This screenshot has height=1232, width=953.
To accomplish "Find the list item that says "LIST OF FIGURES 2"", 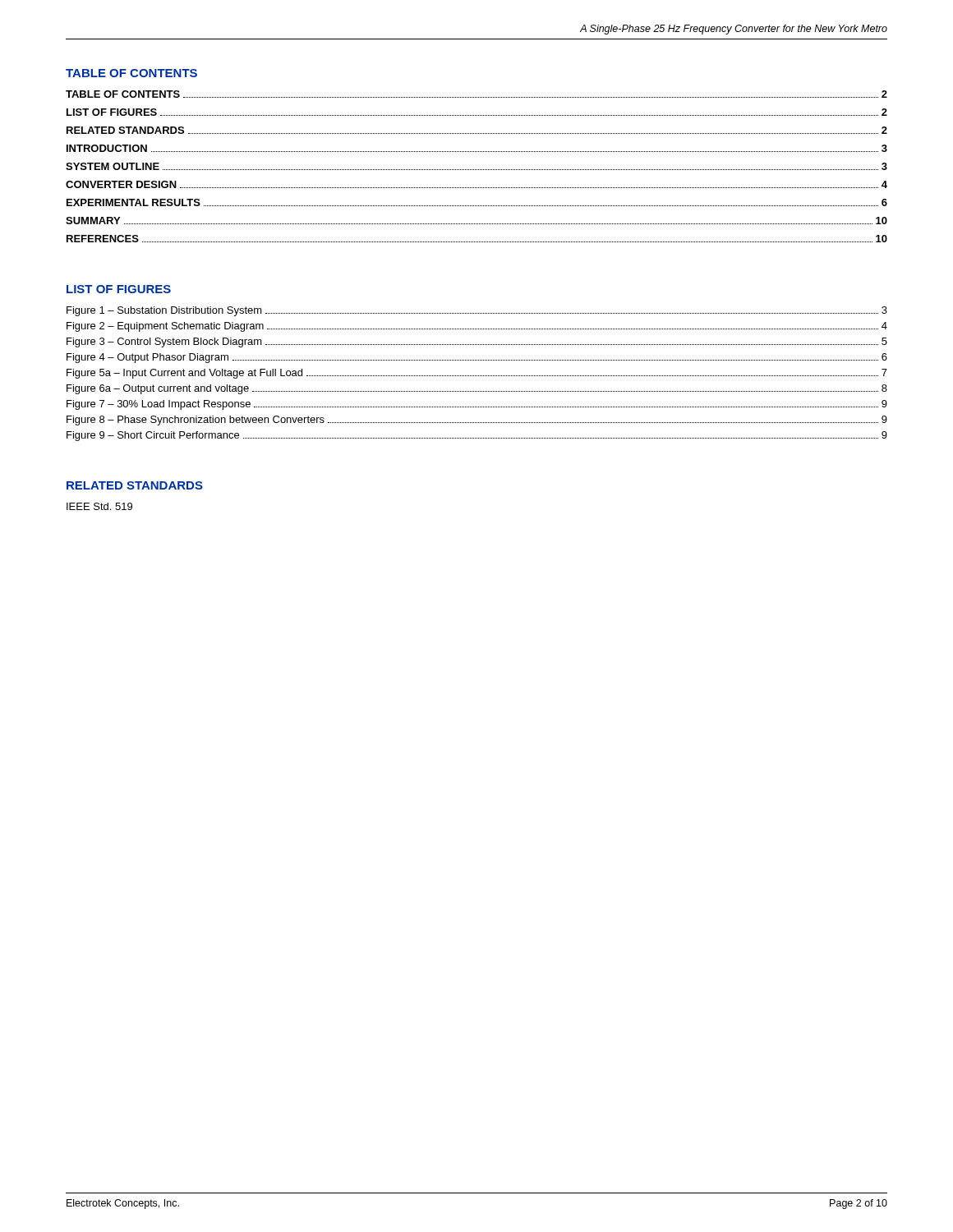I will tap(476, 112).
